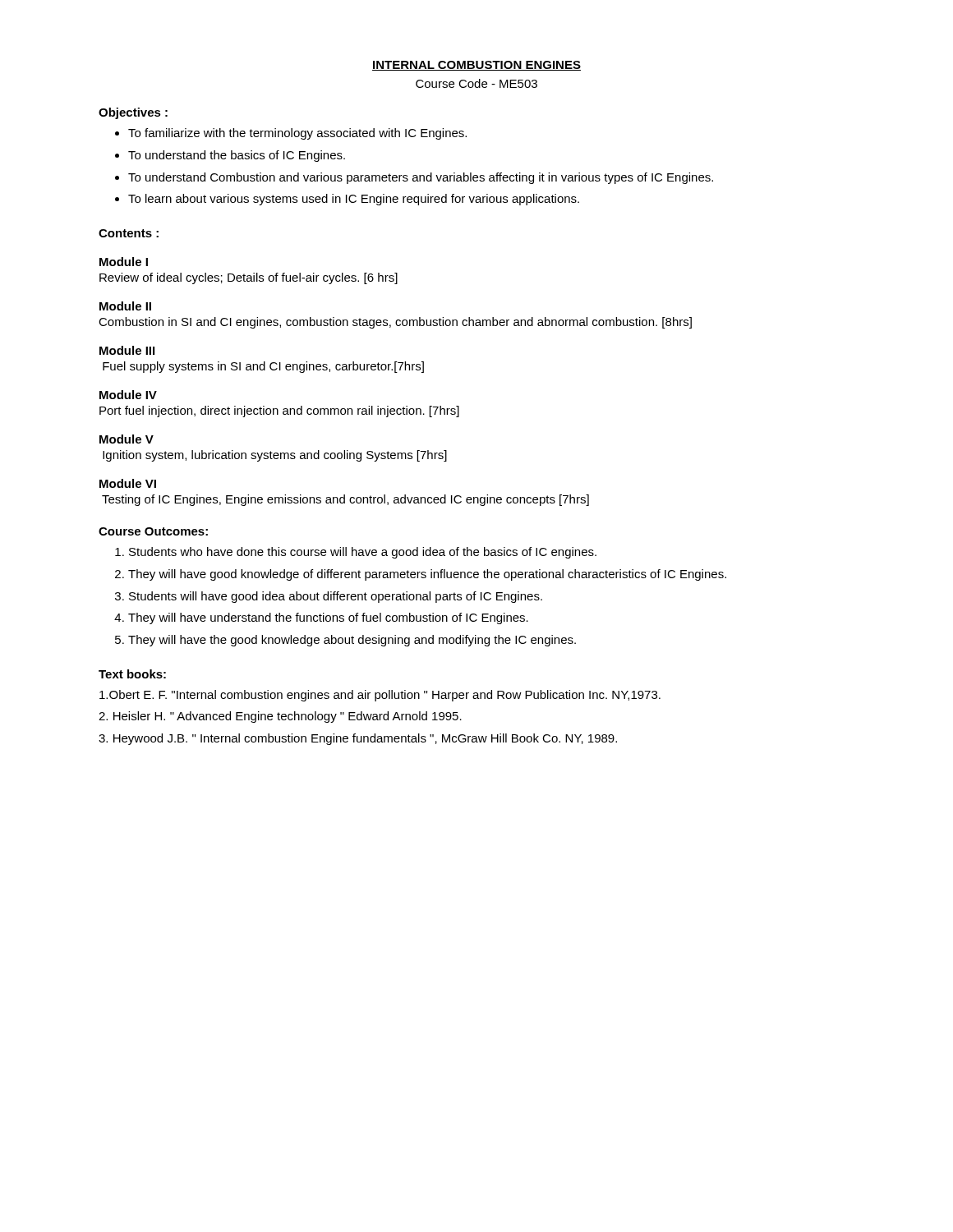The image size is (953, 1232).
Task: Locate the text block containing "Testing of IC Engines, Engine"
Action: (x=344, y=499)
